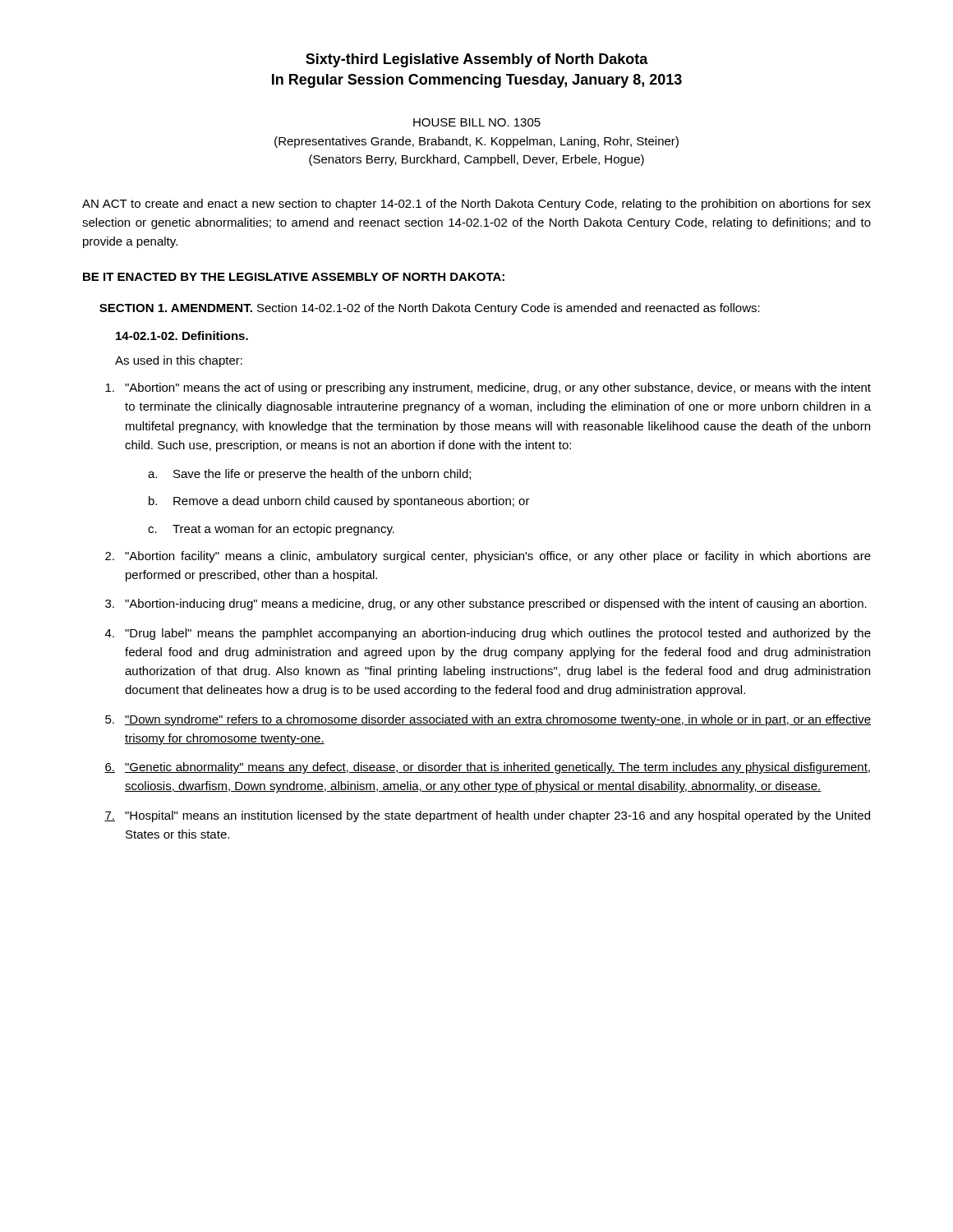Select the list item that reads "6. "Genetic abnormality""

pos(476,777)
